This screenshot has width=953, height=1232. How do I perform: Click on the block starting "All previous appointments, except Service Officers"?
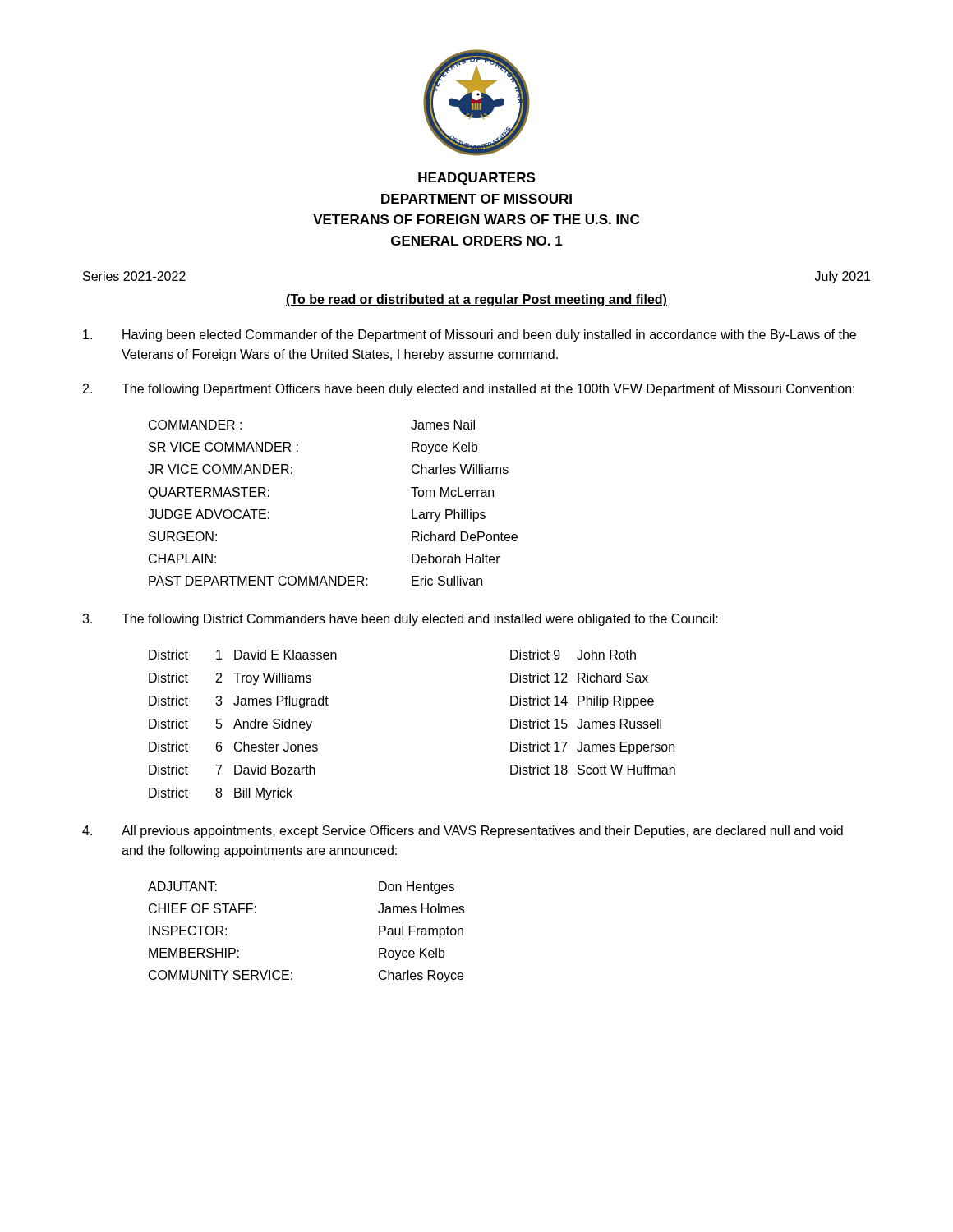[x=475, y=841]
